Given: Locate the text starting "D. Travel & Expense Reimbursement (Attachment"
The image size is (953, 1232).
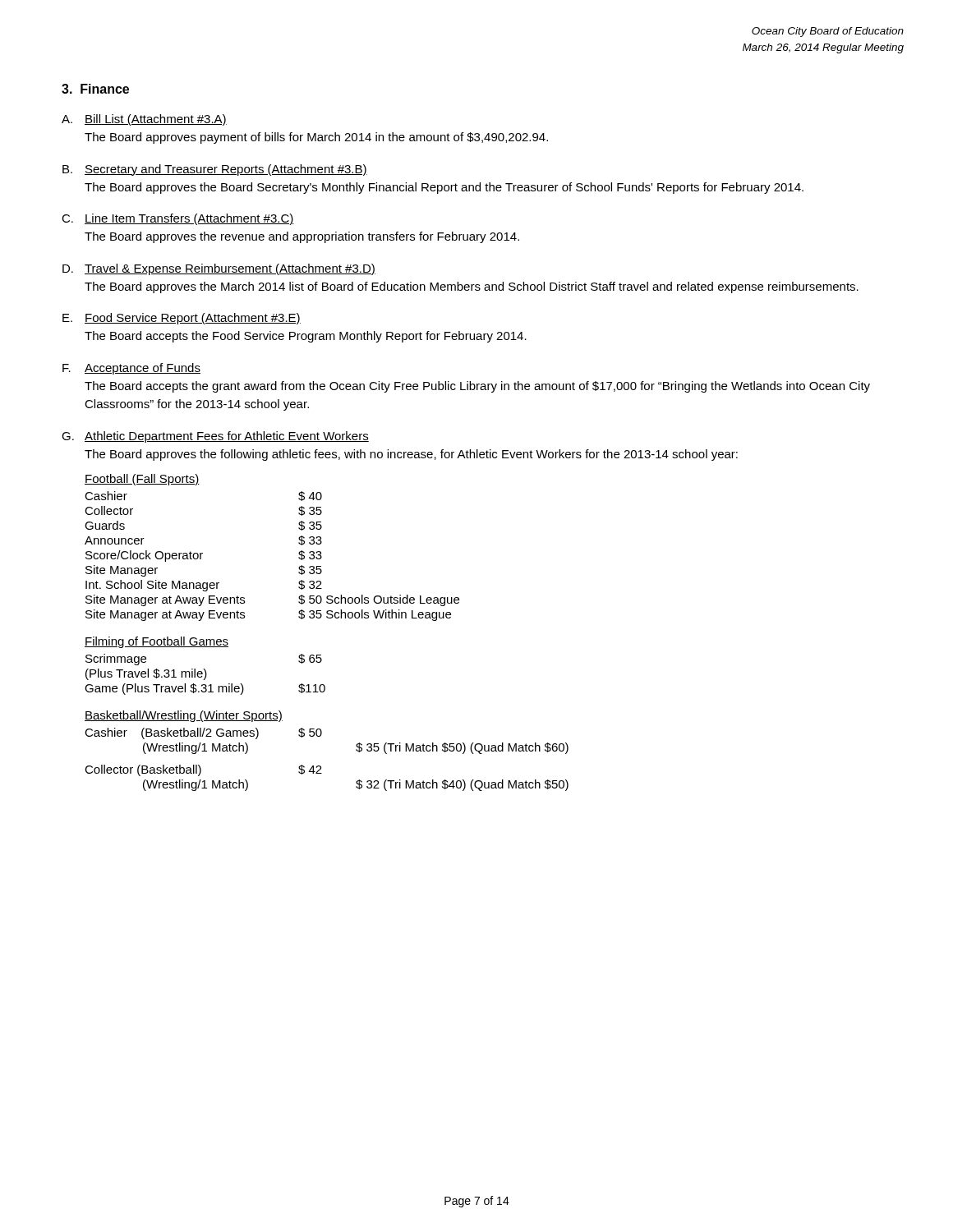Looking at the screenshot, I should click(483, 278).
